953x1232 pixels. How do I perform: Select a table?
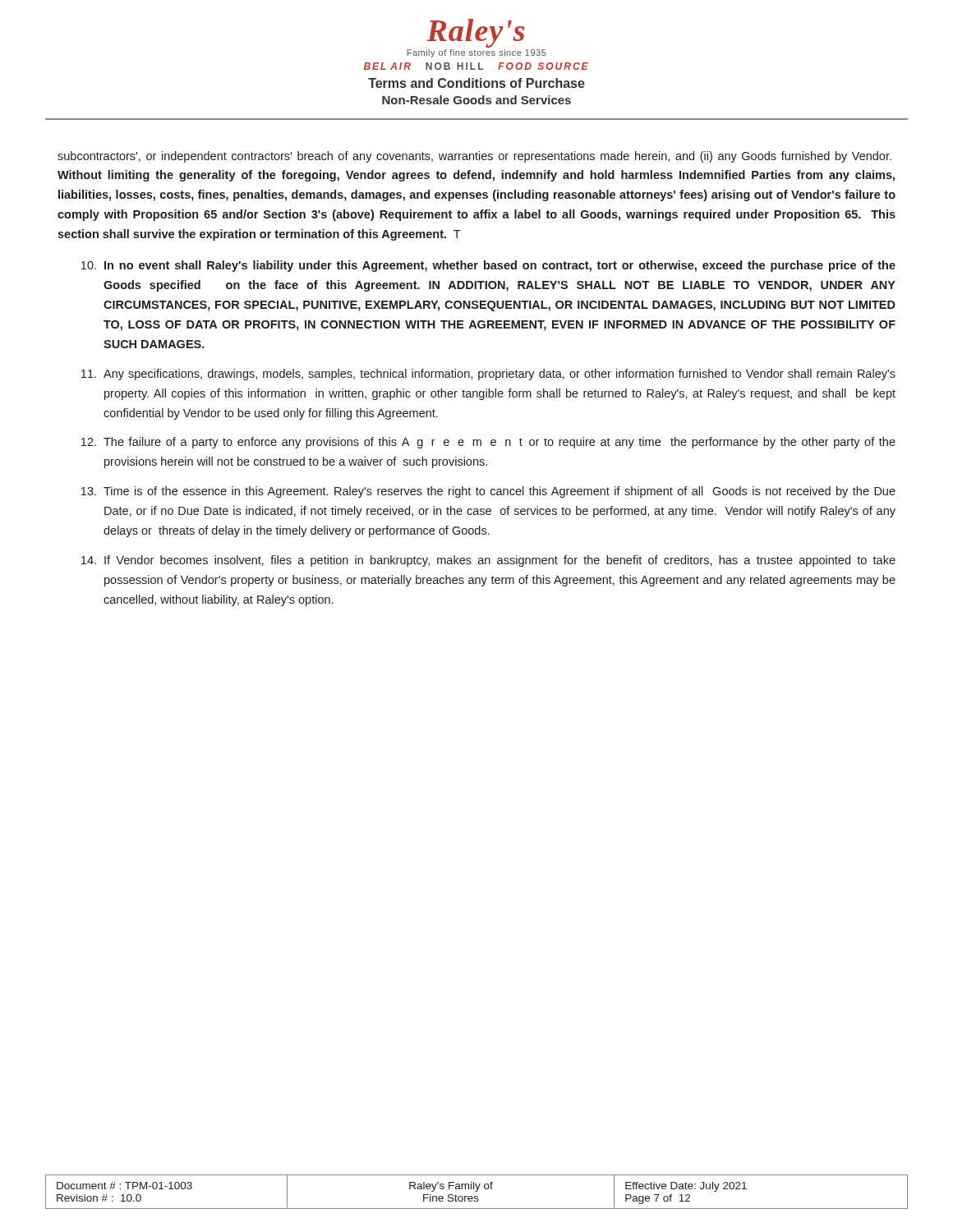[476, 1192]
